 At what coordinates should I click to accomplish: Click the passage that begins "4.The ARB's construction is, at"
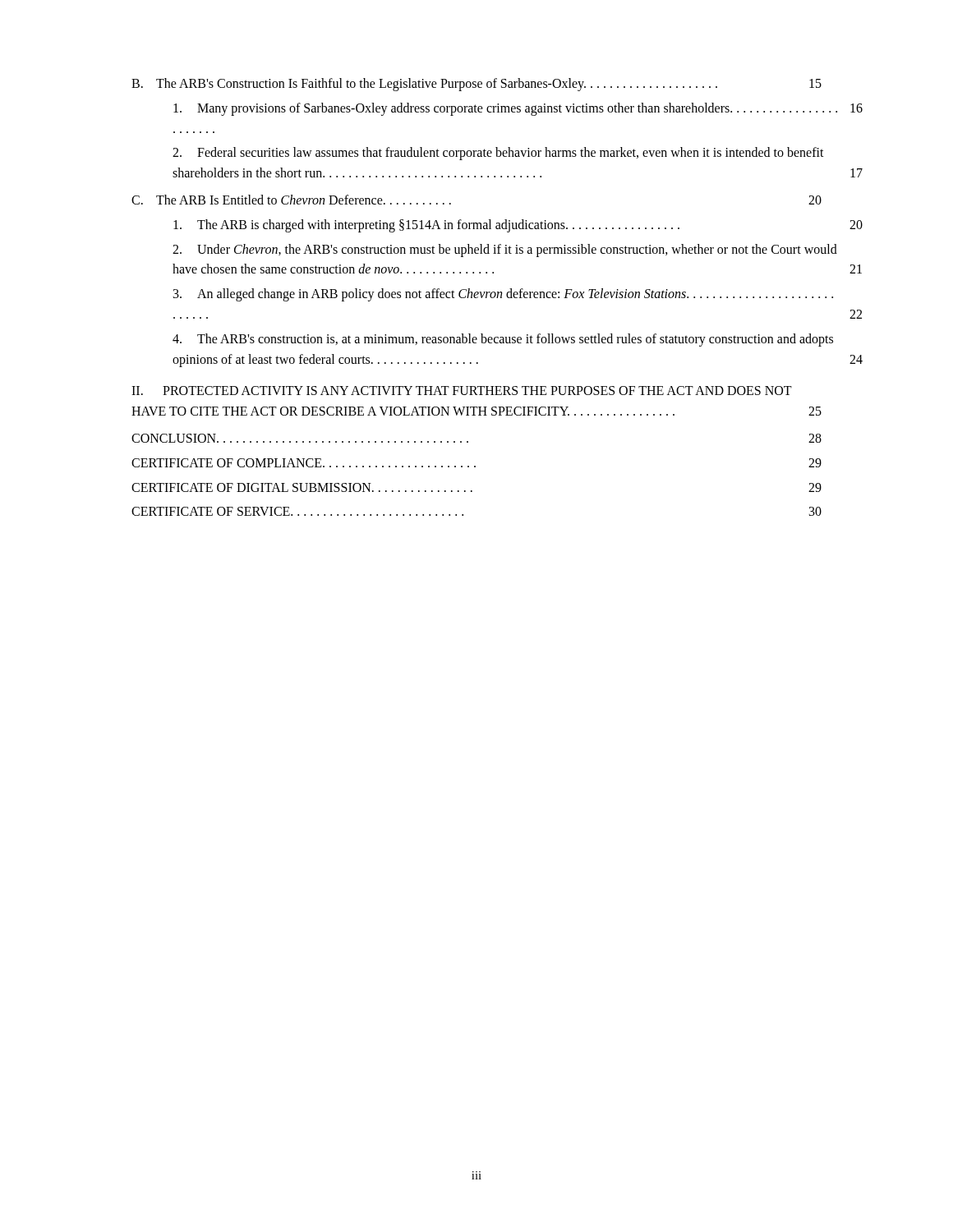coord(518,350)
